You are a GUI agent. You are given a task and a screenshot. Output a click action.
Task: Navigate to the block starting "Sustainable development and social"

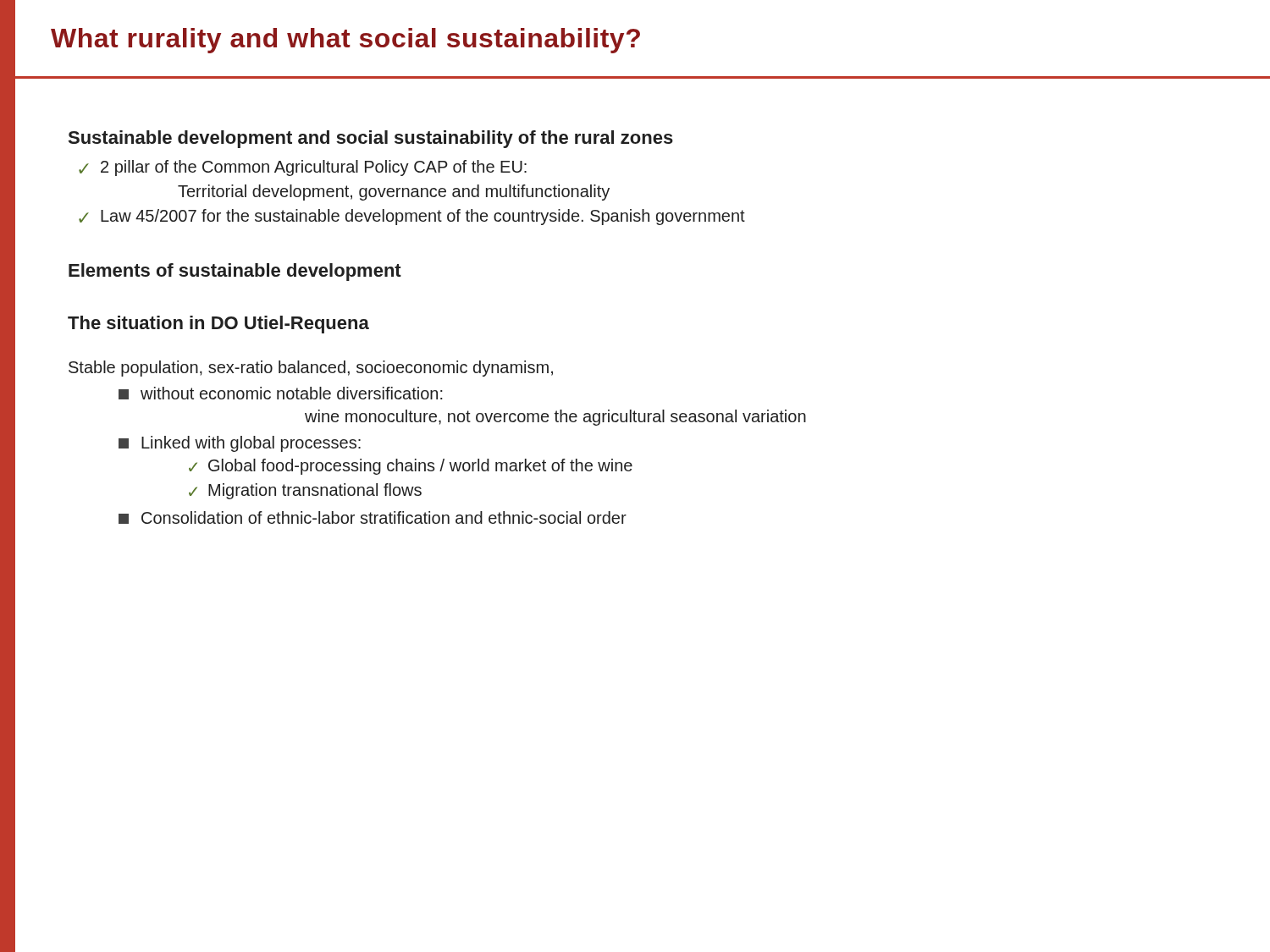(370, 138)
